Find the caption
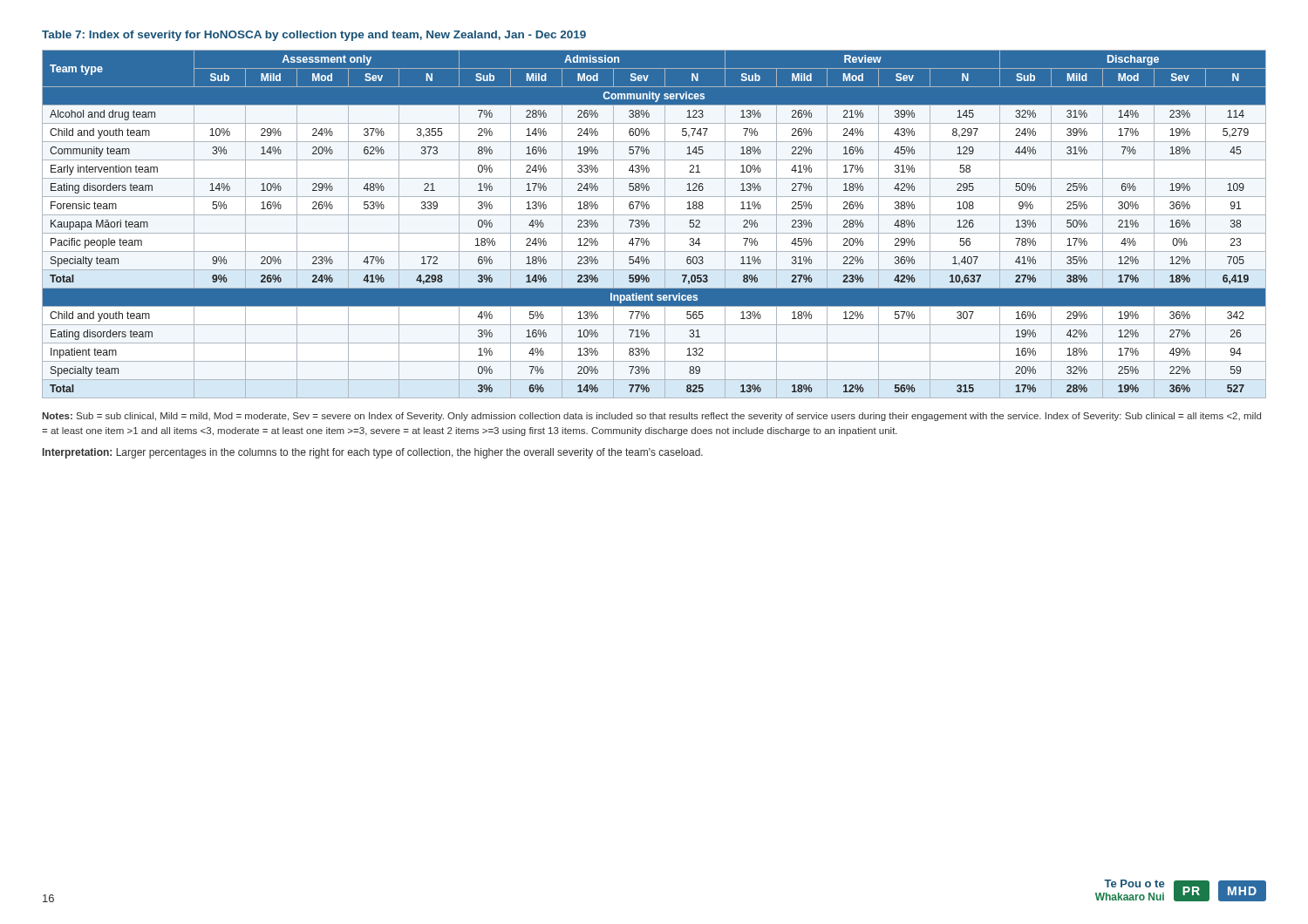Image resolution: width=1308 pixels, height=924 pixels. point(314,34)
